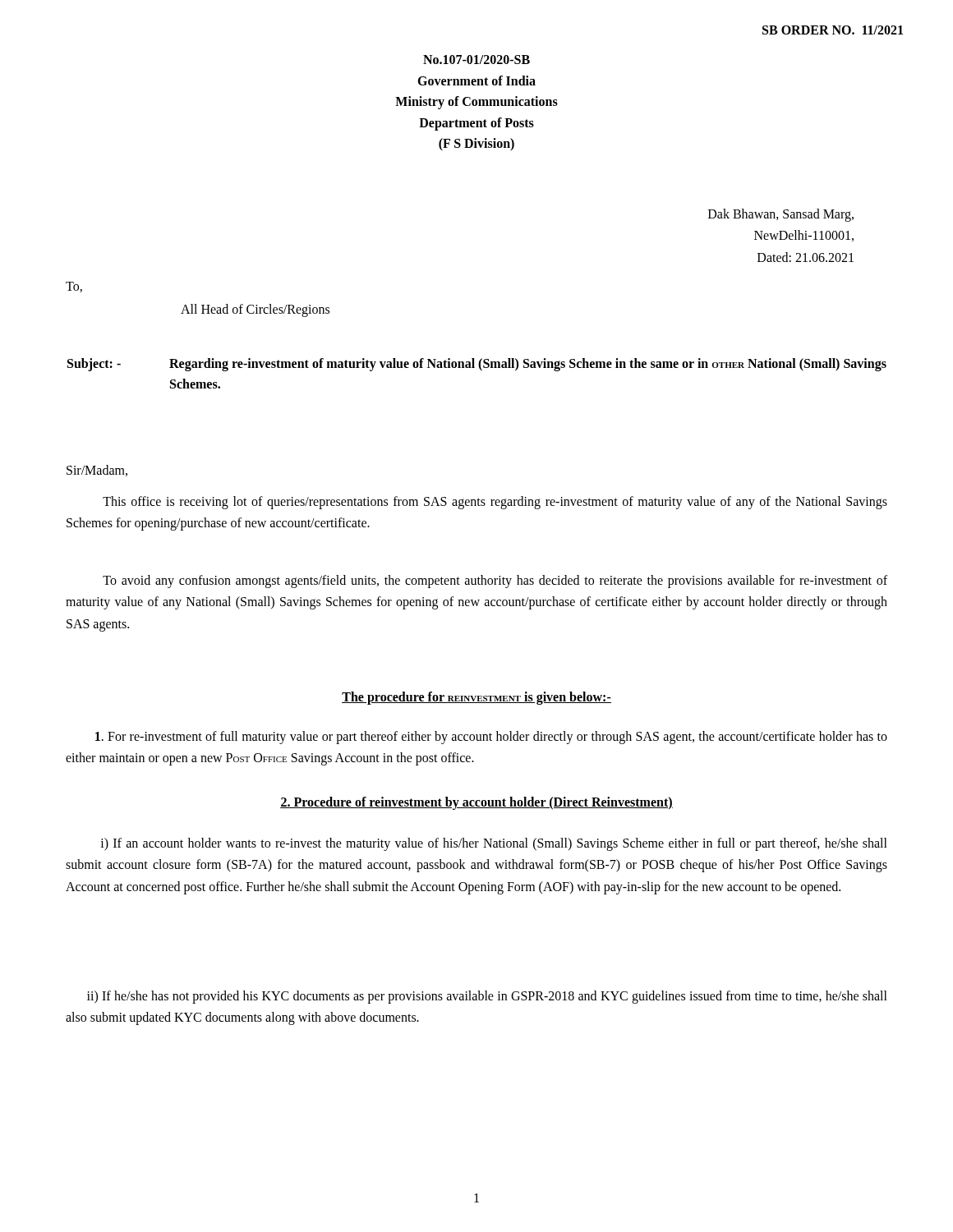Locate the section header that opens with "2. Procedure of reinvestment by account"
The image size is (953, 1232).
[476, 802]
